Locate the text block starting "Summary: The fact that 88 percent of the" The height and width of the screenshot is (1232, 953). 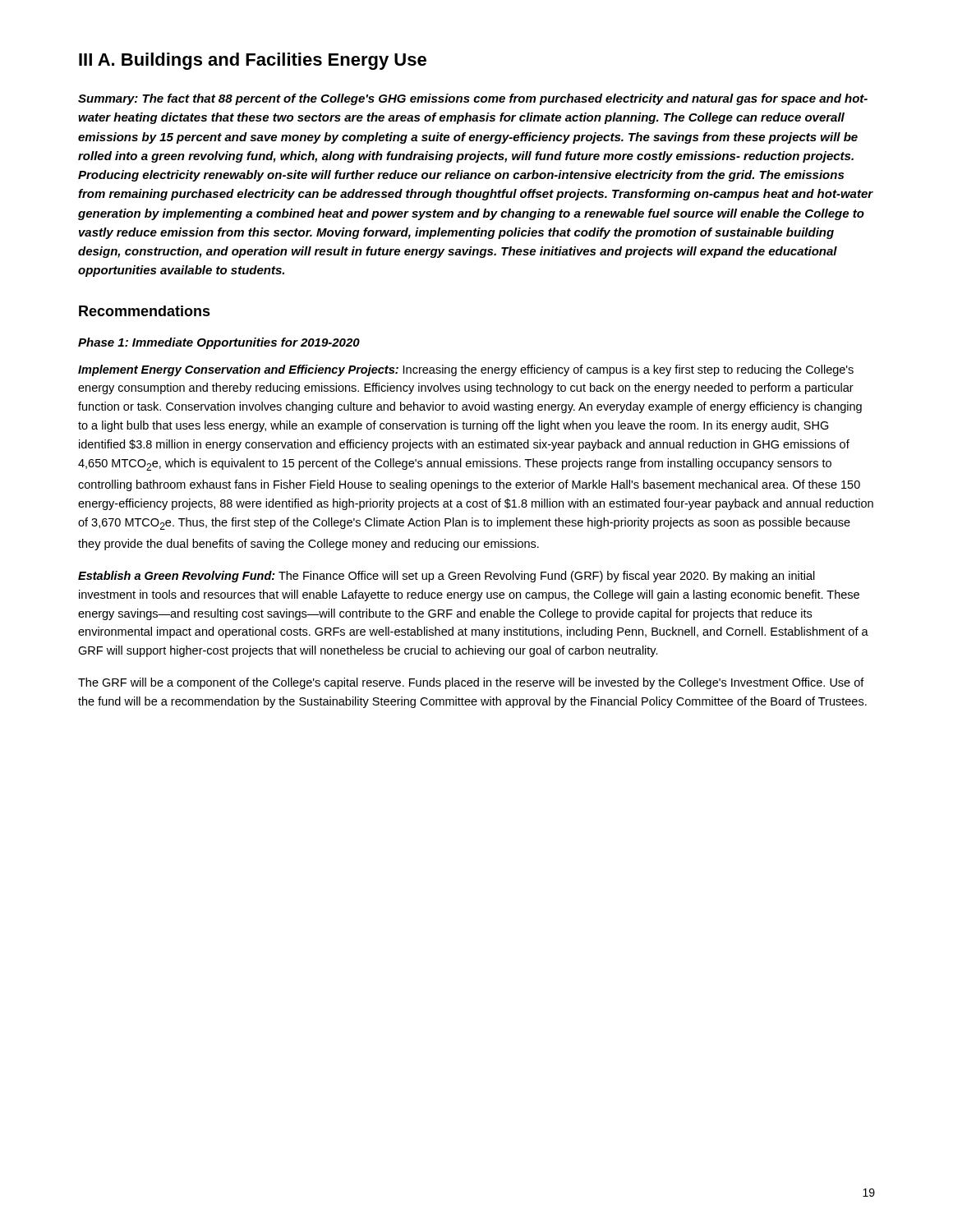tap(475, 184)
